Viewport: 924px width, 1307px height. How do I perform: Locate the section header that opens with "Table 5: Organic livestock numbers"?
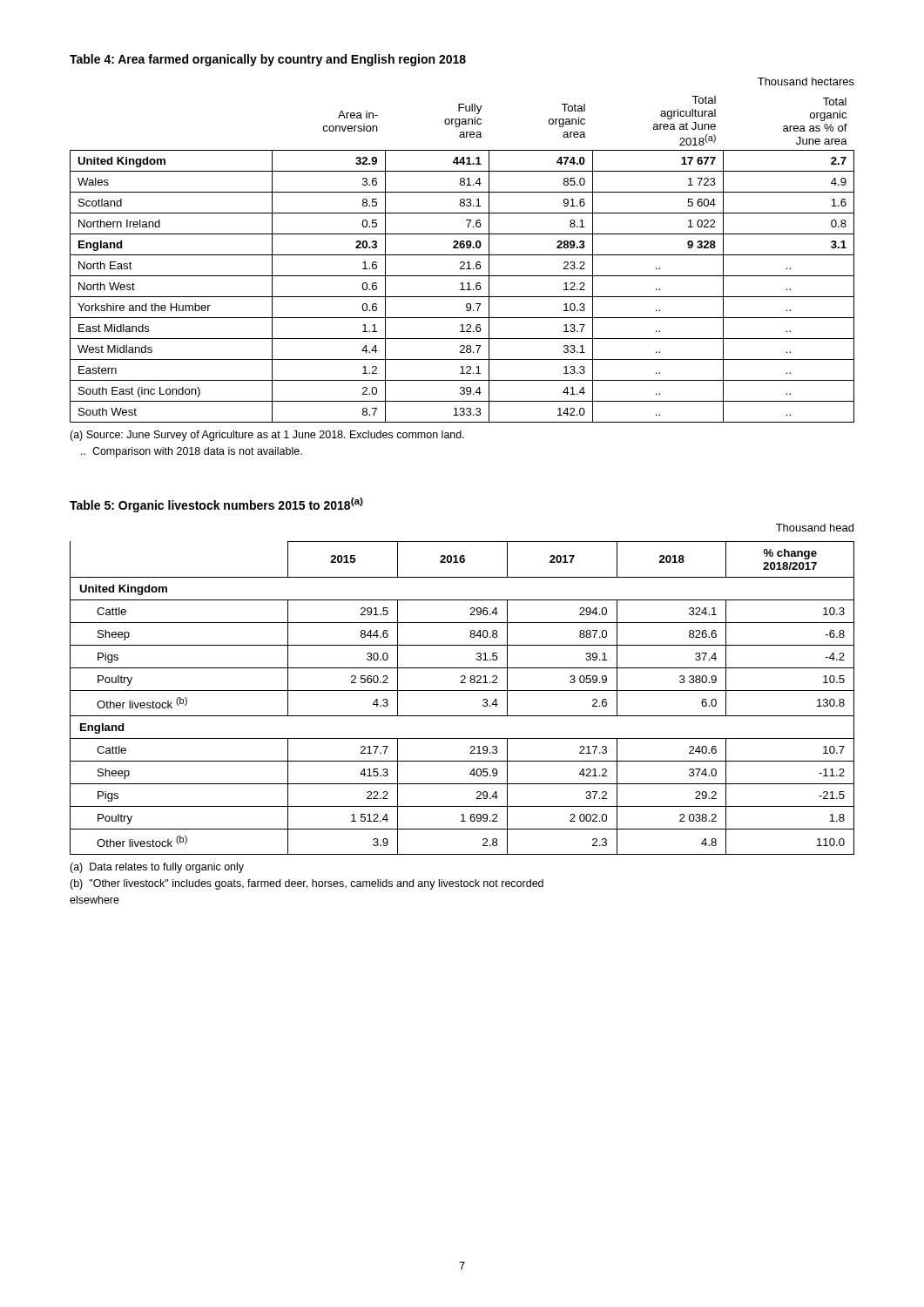(216, 503)
